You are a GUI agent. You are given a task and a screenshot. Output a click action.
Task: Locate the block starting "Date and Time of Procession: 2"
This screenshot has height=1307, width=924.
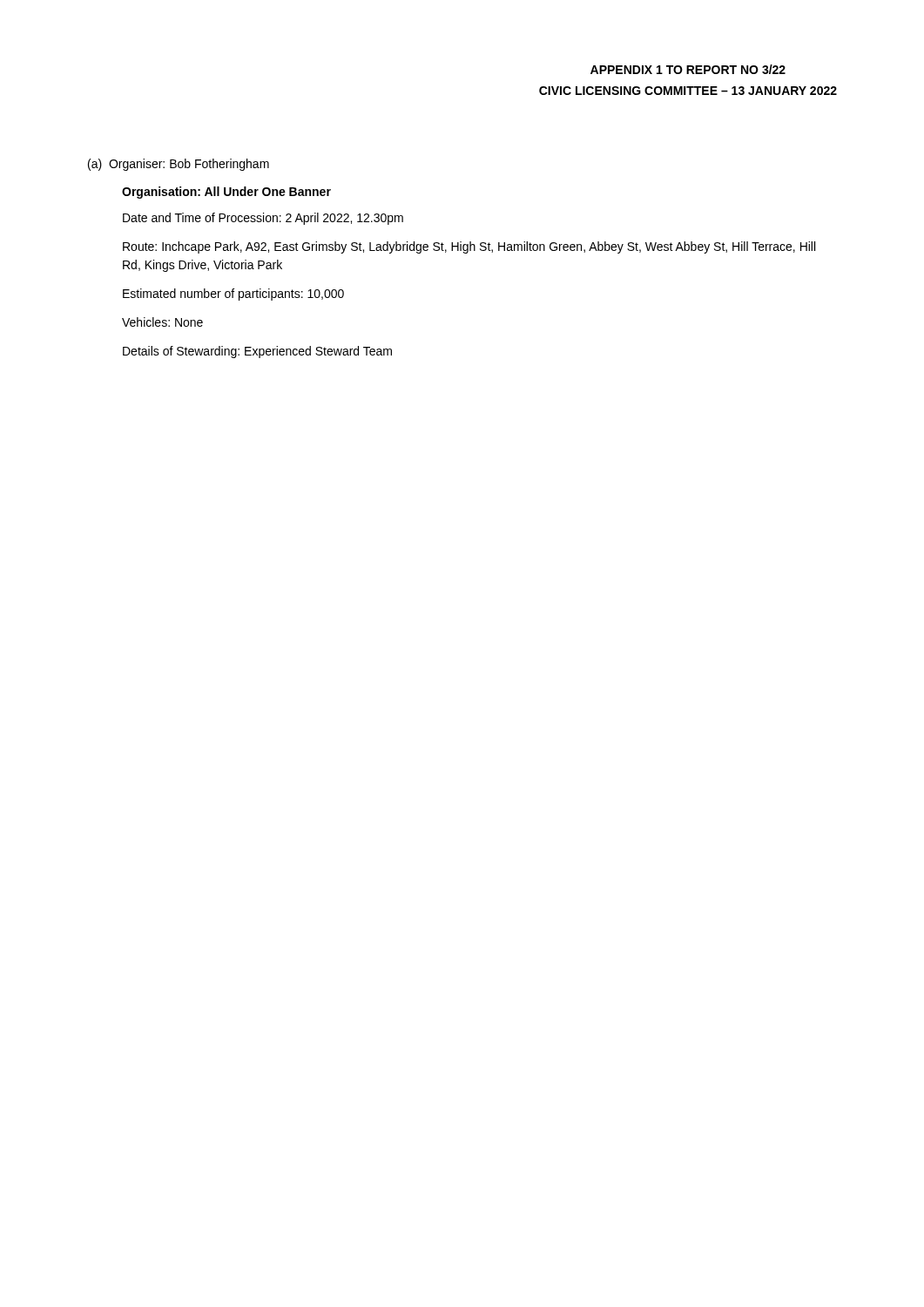coord(263,218)
